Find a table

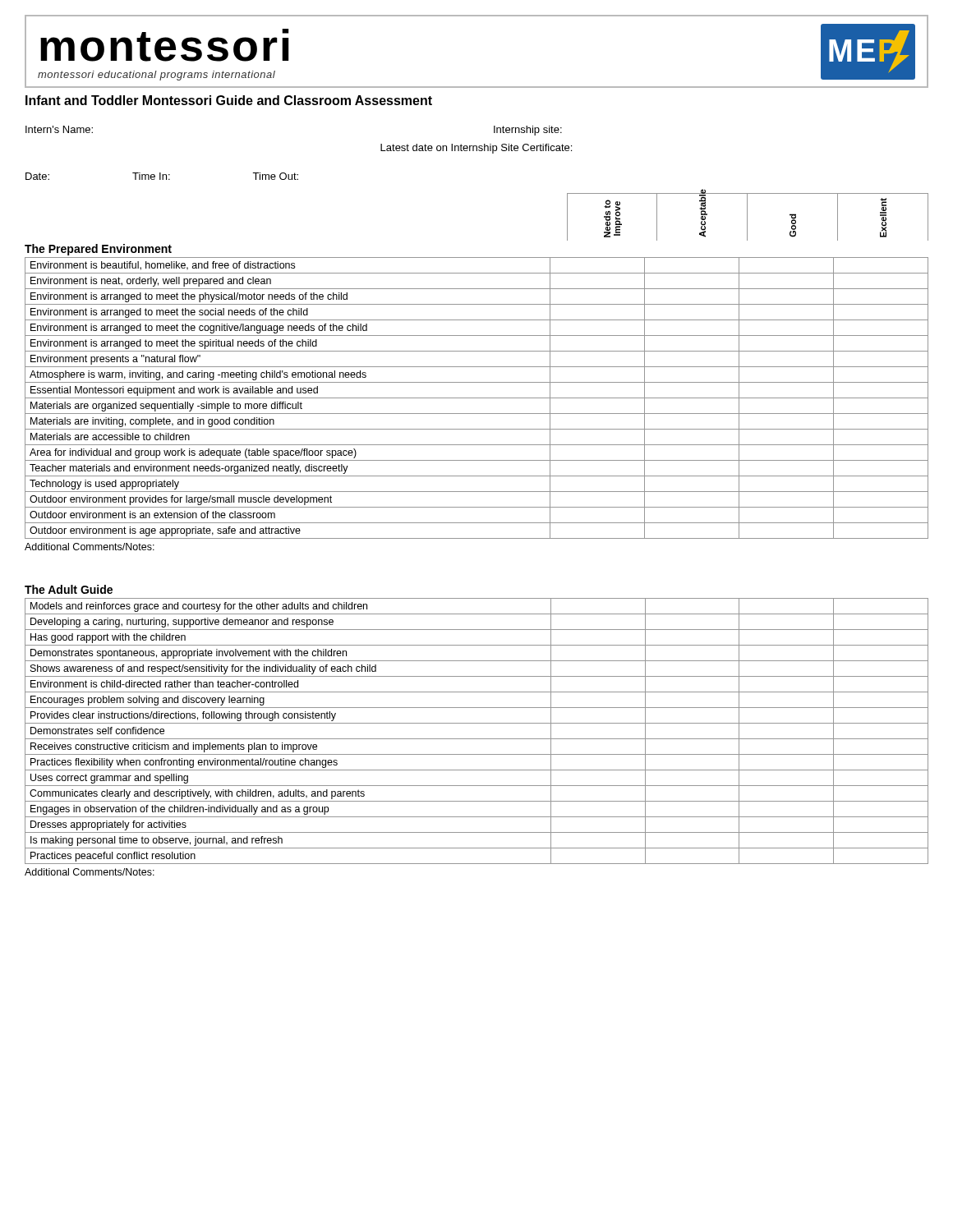[x=476, y=536]
